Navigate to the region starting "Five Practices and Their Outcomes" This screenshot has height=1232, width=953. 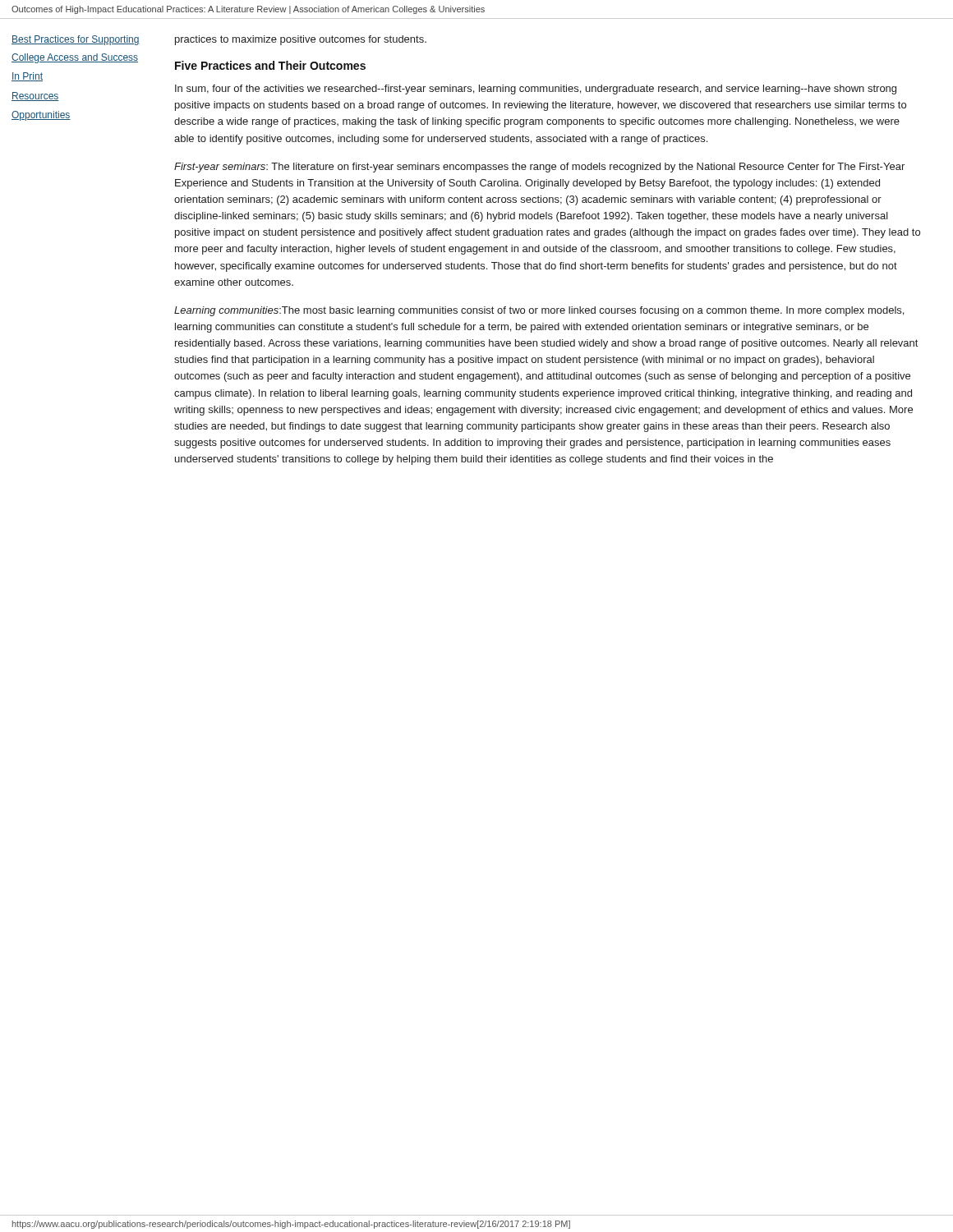pos(270,66)
